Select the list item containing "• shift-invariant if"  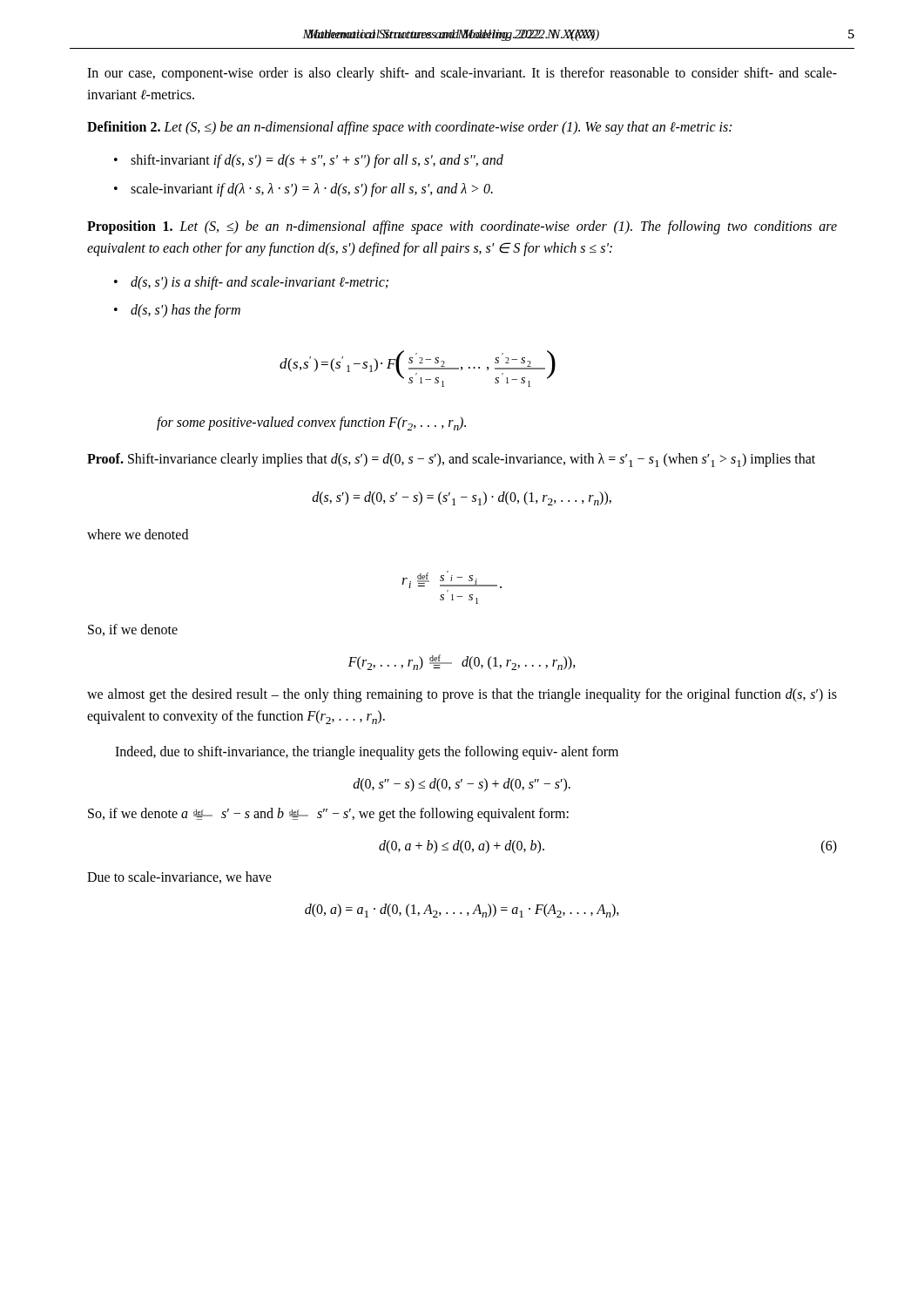pyautogui.click(x=475, y=161)
